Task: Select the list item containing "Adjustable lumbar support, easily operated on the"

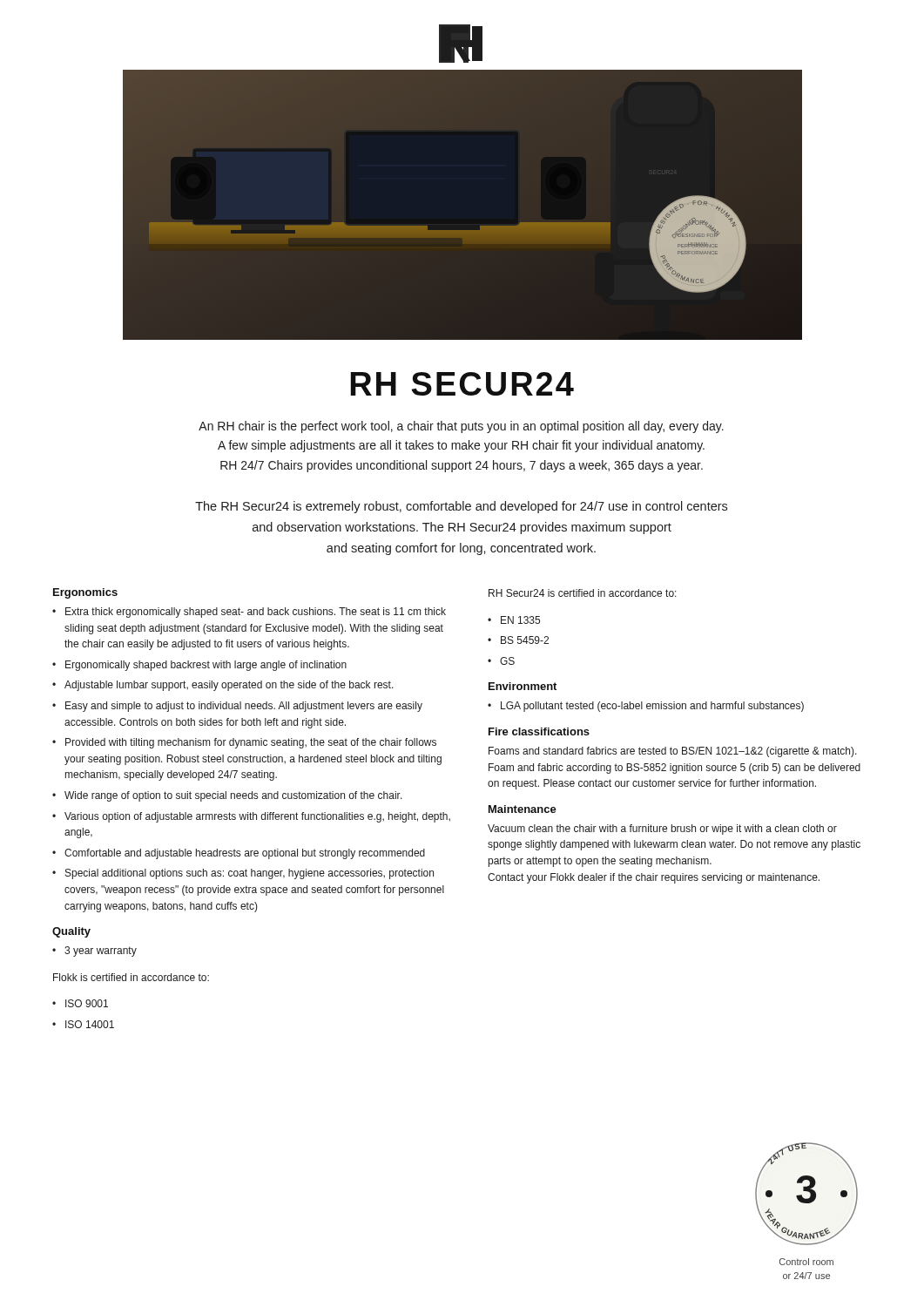Action: click(x=229, y=685)
